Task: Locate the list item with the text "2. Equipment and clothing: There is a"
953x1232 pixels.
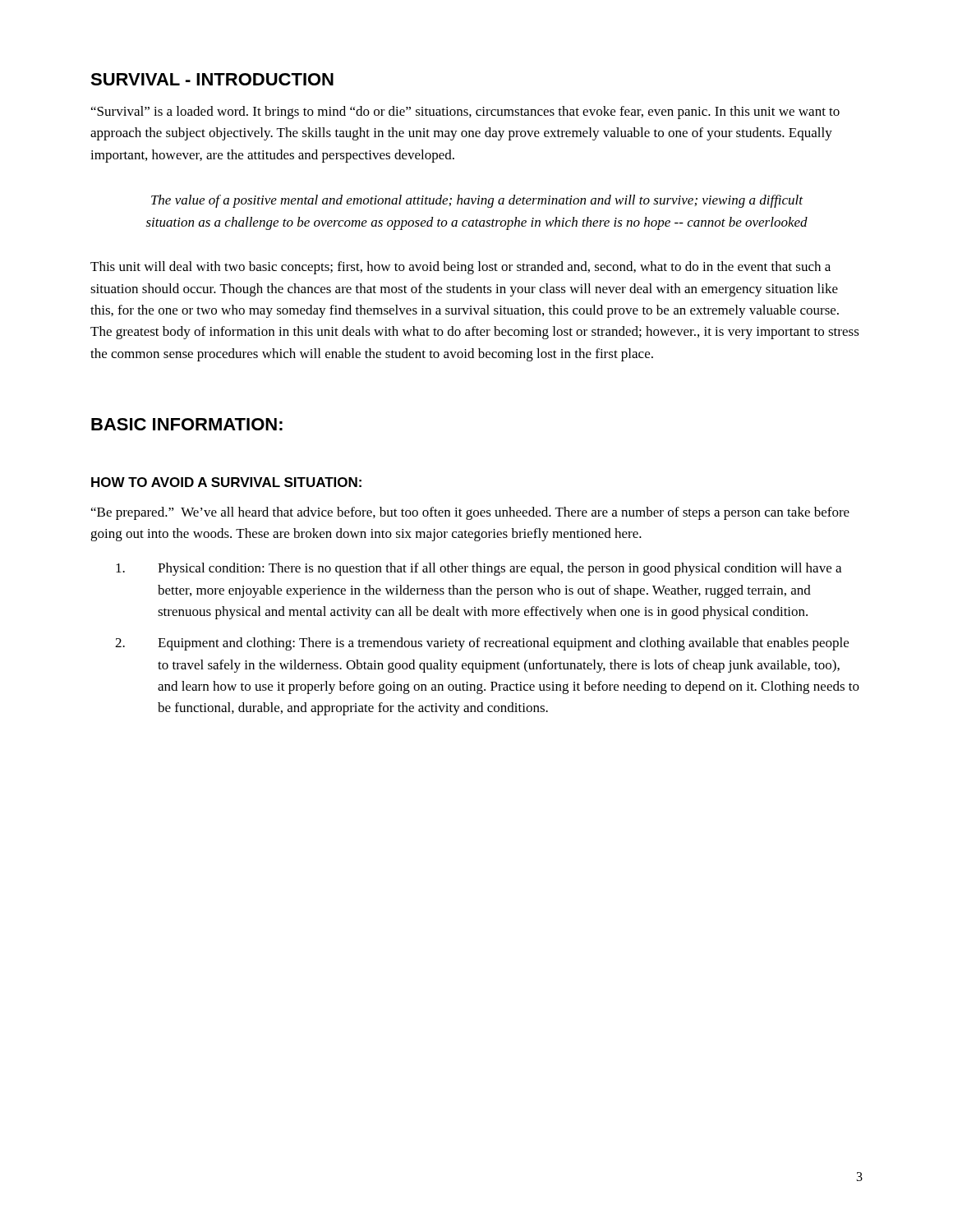Action: click(x=489, y=676)
